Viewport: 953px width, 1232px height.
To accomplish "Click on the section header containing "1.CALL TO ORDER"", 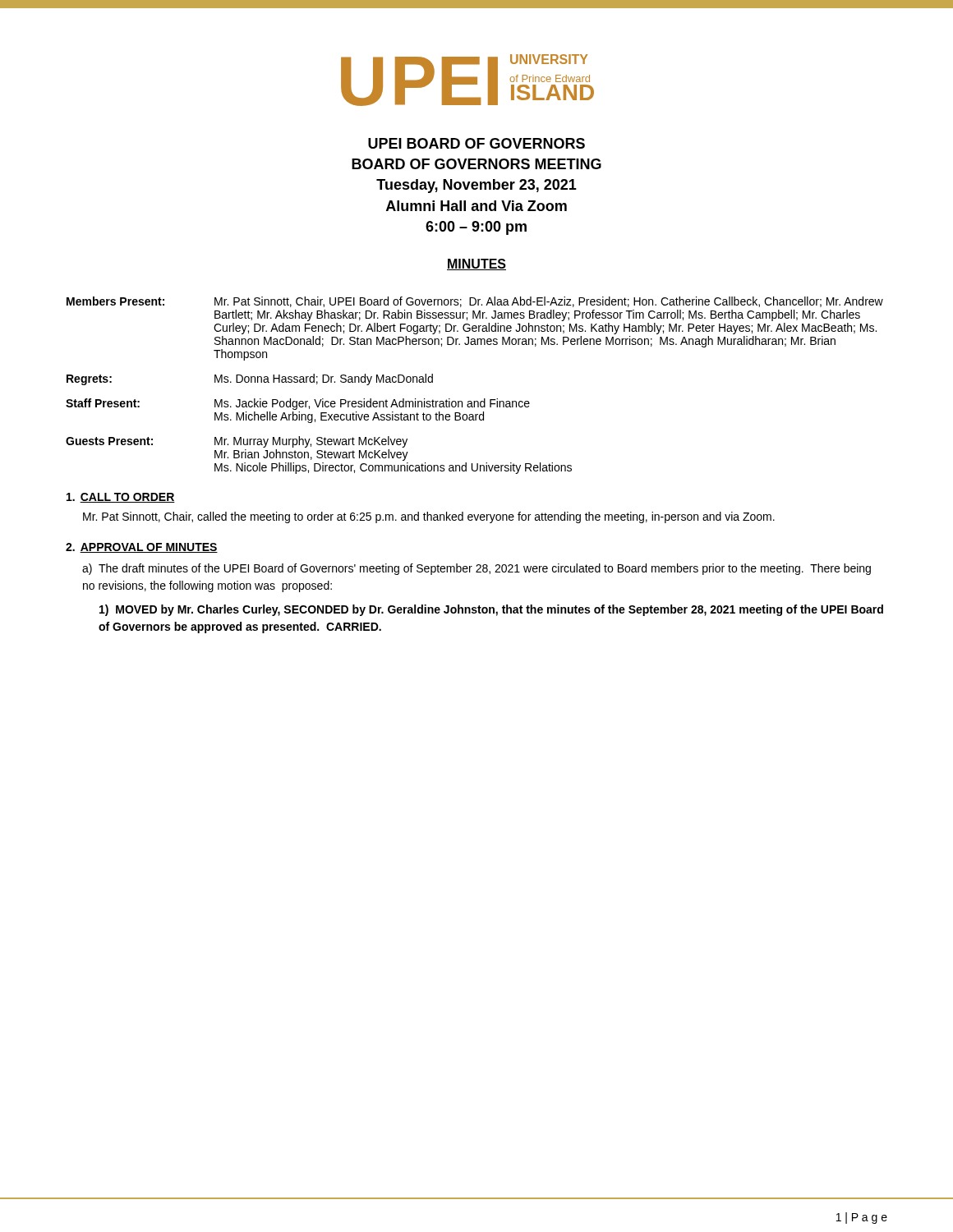I will click(120, 497).
